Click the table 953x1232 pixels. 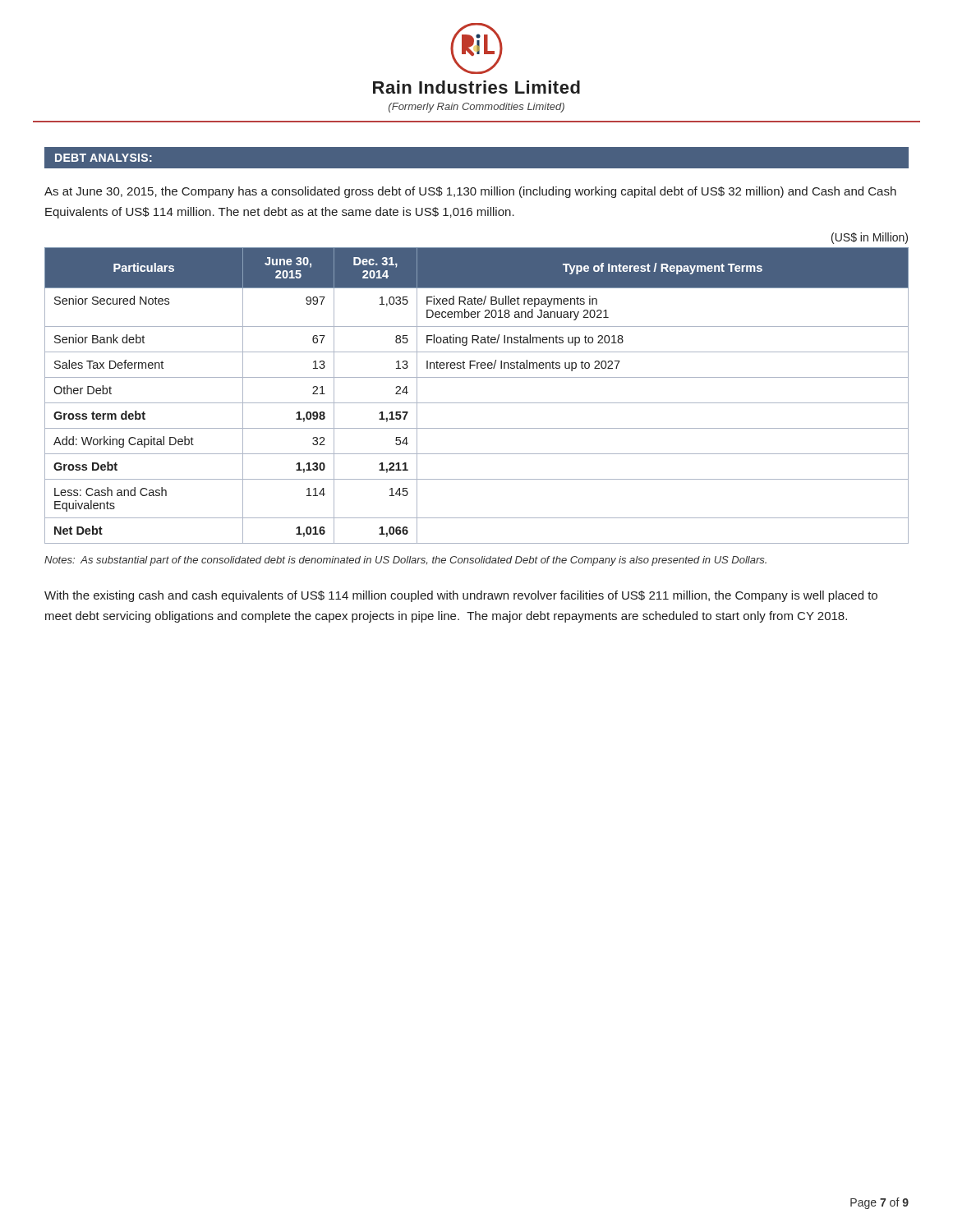[476, 395]
